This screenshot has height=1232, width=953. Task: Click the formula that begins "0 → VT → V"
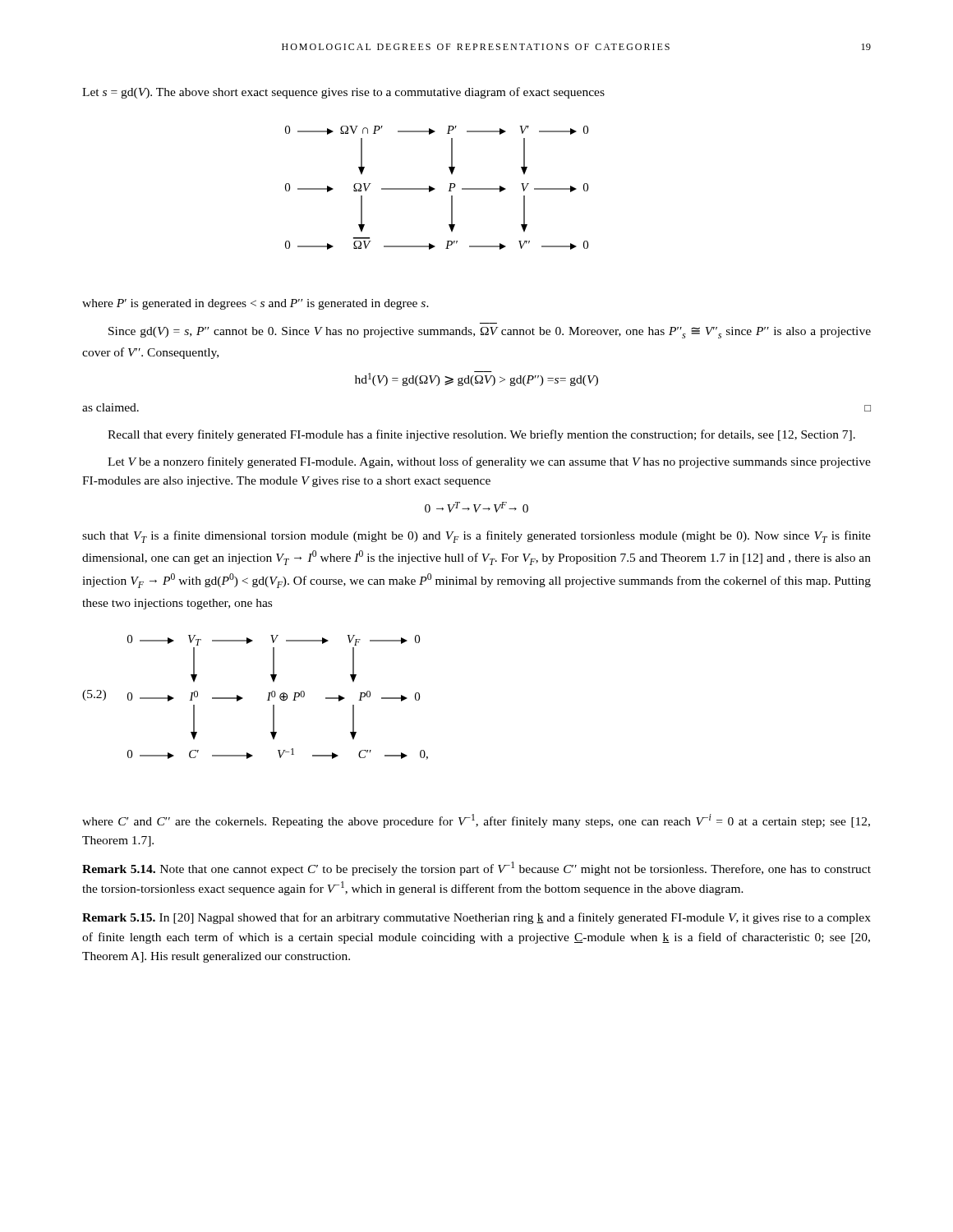click(476, 508)
